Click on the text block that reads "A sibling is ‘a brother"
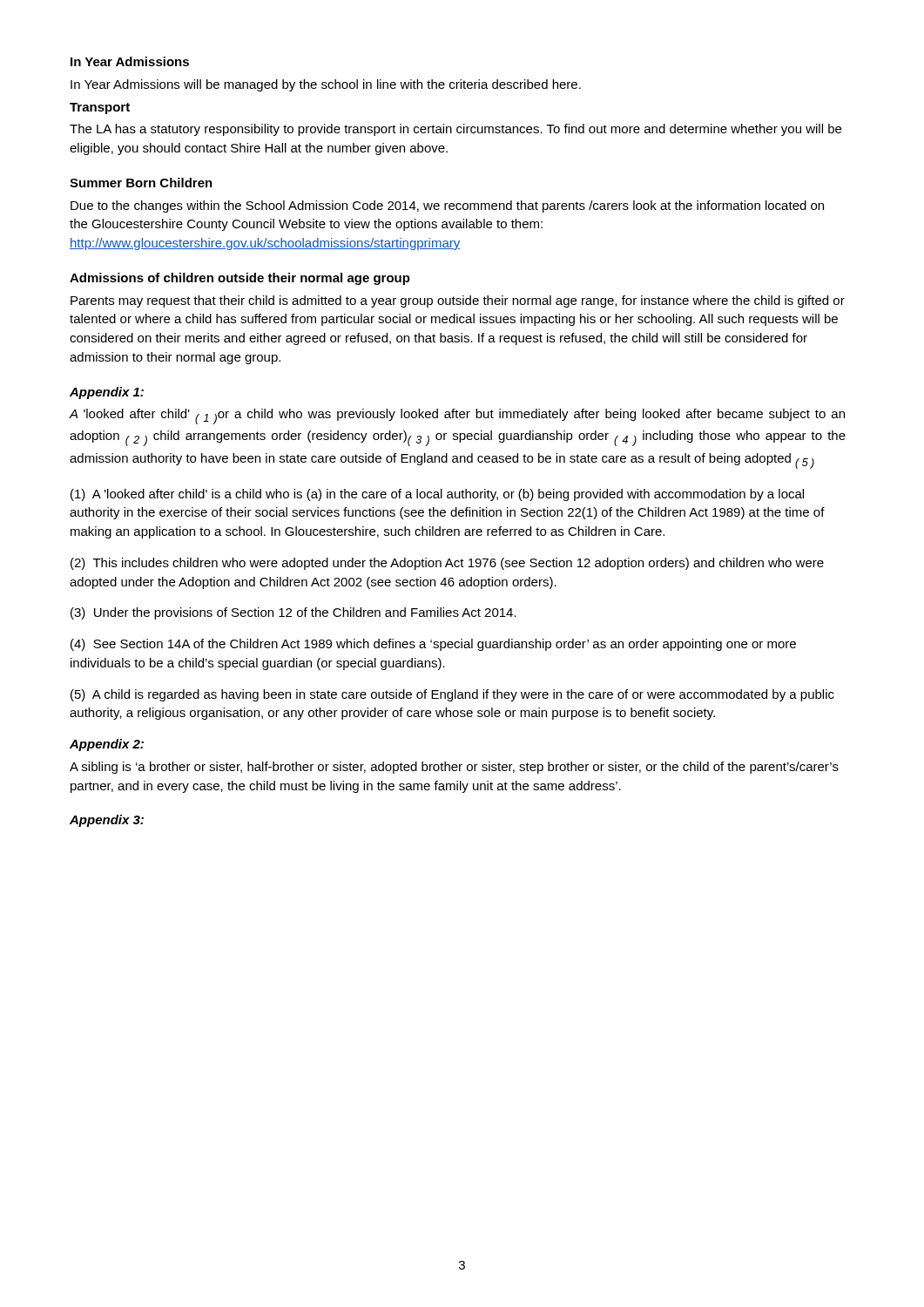This screenshot has height=1307, width=924. coord(458,776)
